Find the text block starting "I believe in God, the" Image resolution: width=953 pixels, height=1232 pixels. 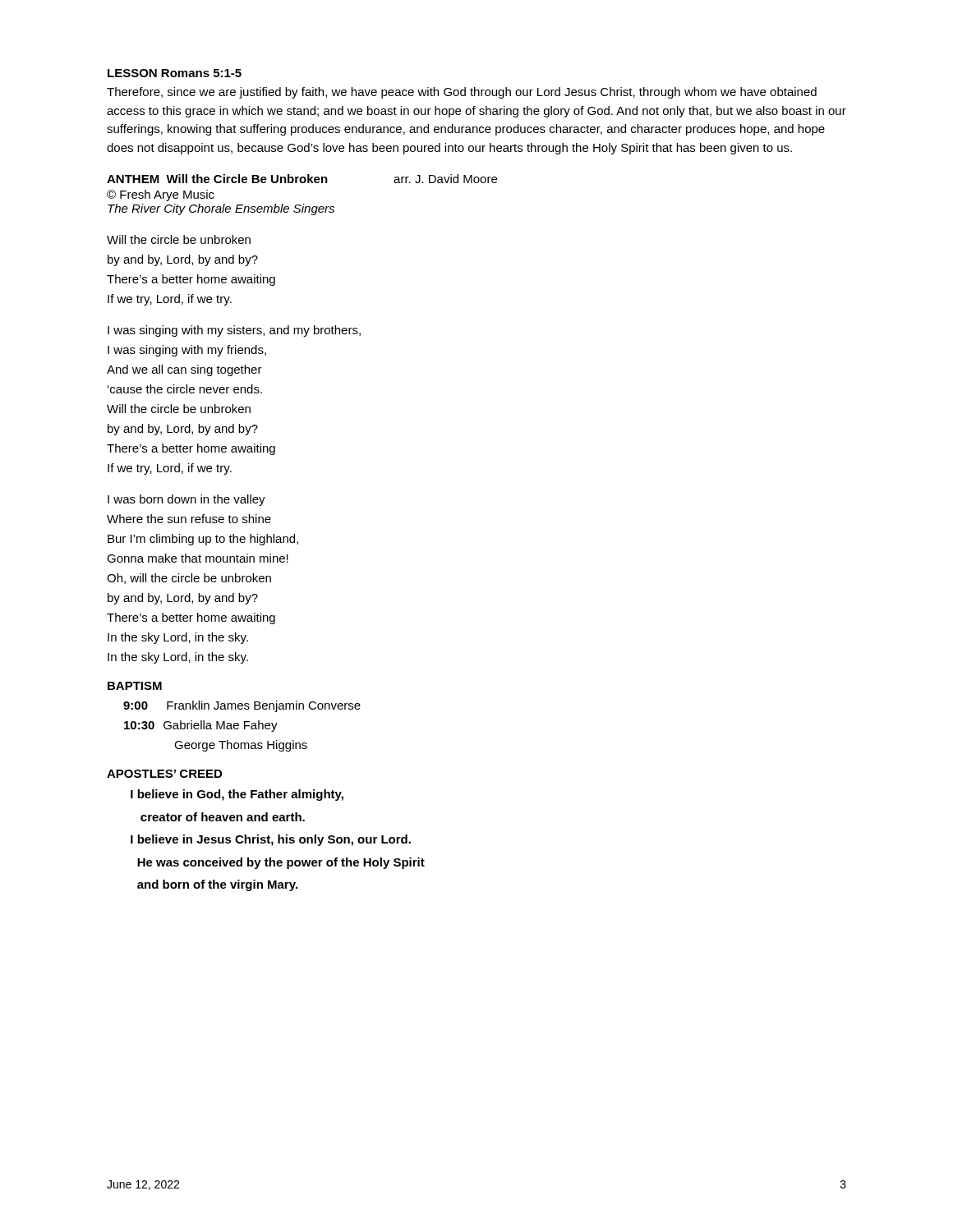[237, 795]
